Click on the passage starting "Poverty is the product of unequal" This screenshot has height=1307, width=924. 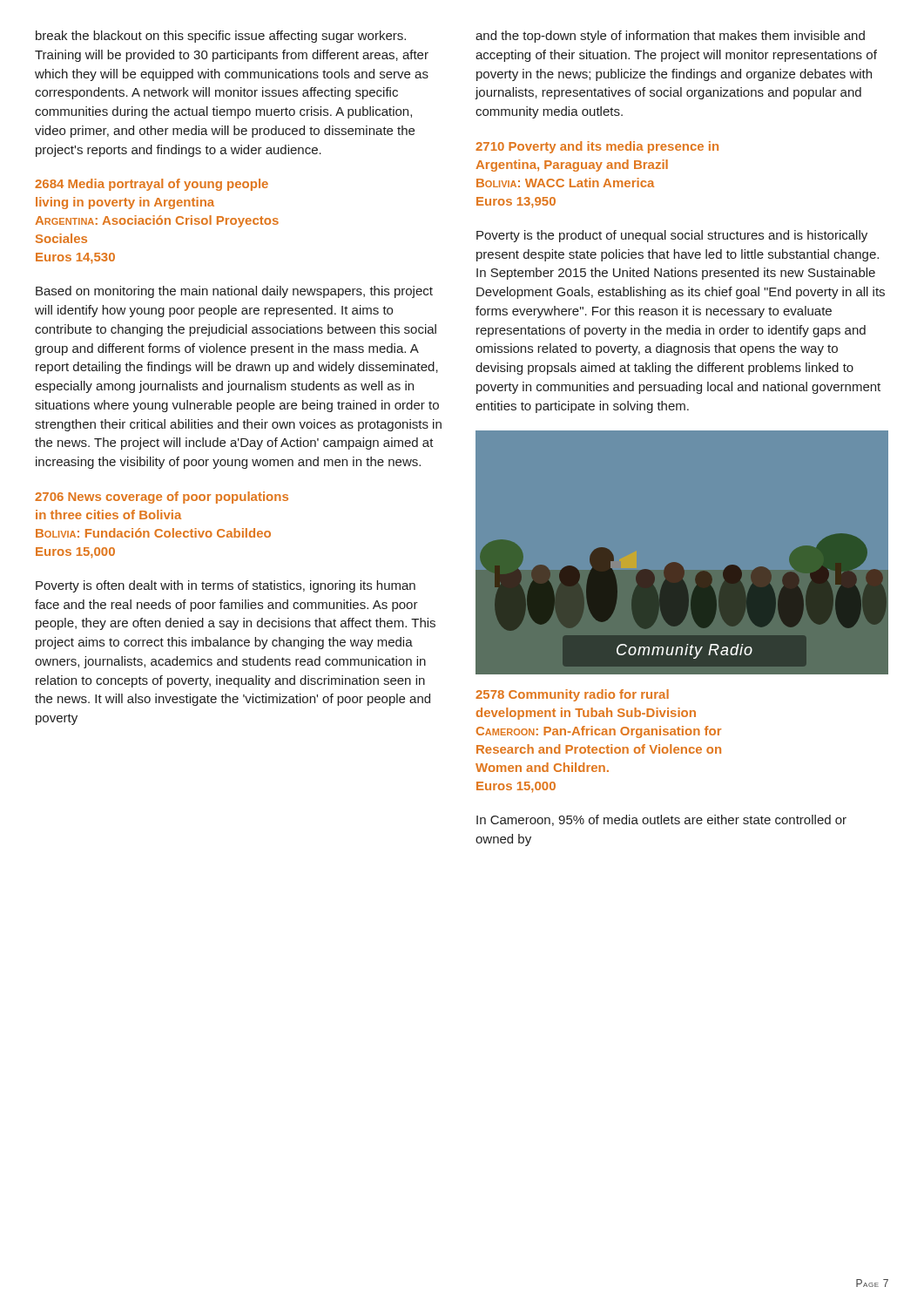pyautogui.click(x=682, y=320)
